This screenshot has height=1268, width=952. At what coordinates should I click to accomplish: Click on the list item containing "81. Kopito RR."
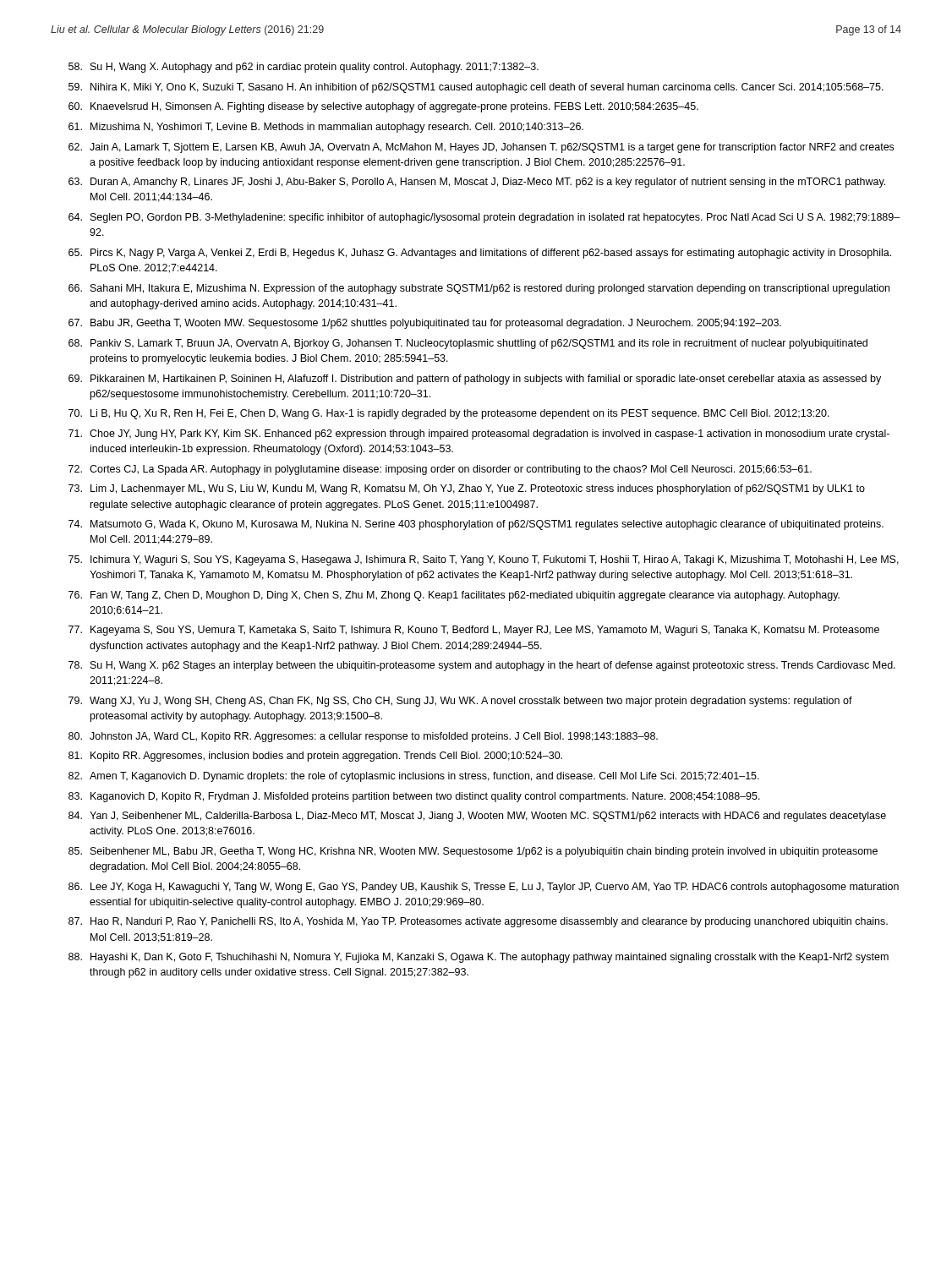click(476, 756)
